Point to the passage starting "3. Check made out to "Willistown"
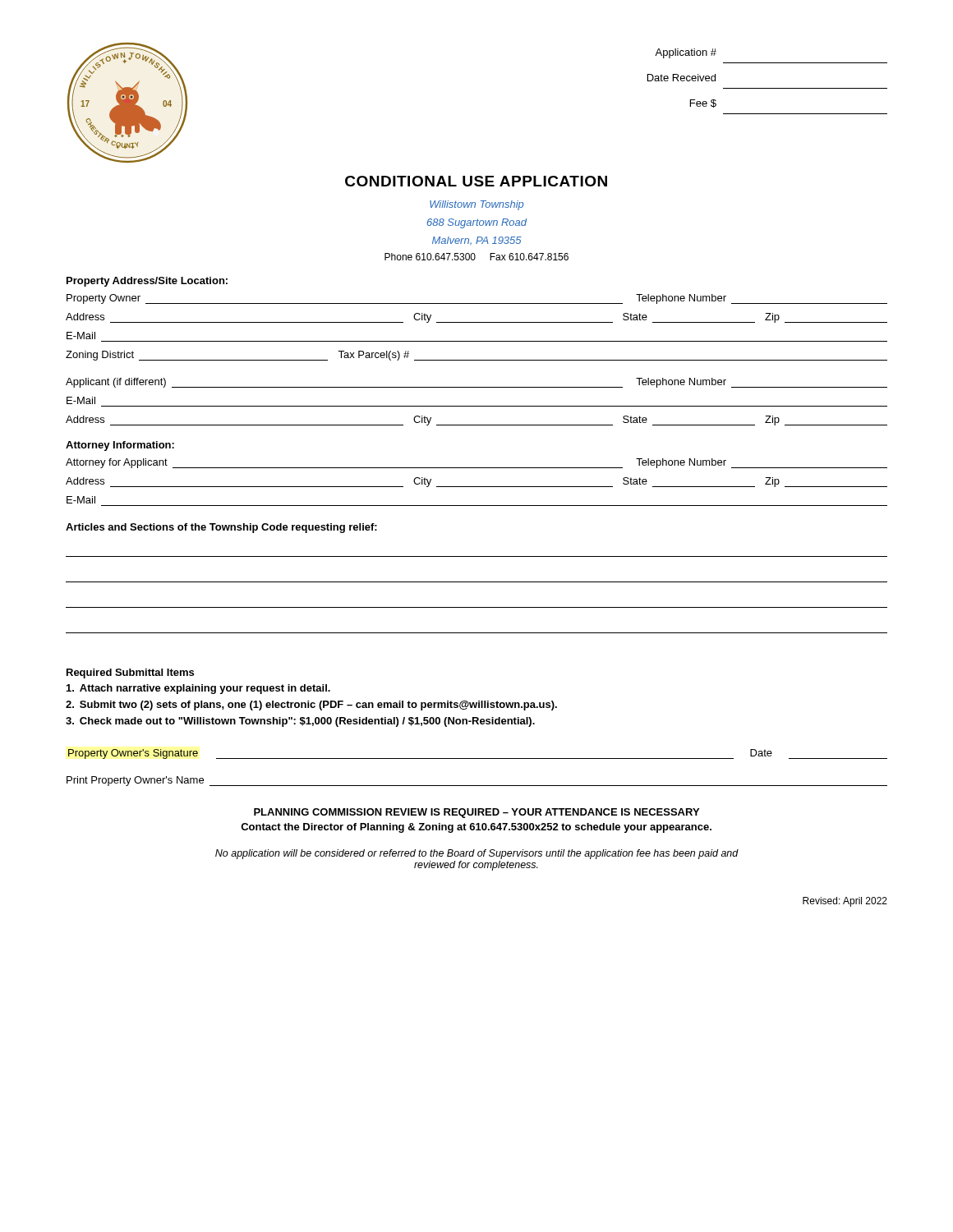Image resolution: width=953 pixels, height=1232 pixels. [300, 721]
